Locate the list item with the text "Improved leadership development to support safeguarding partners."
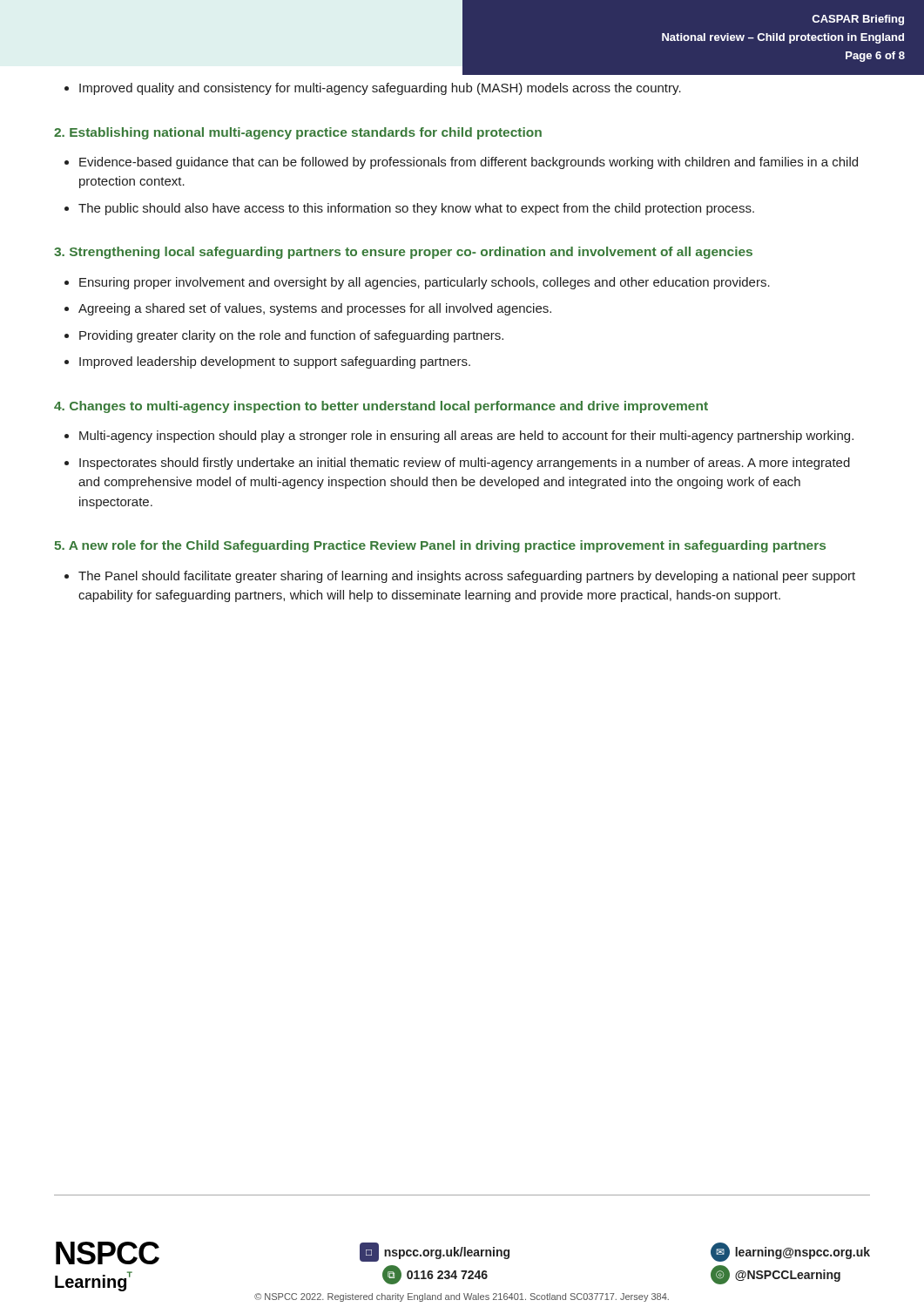The height and width of the screenshot is (1307, 924). point(275,362)
